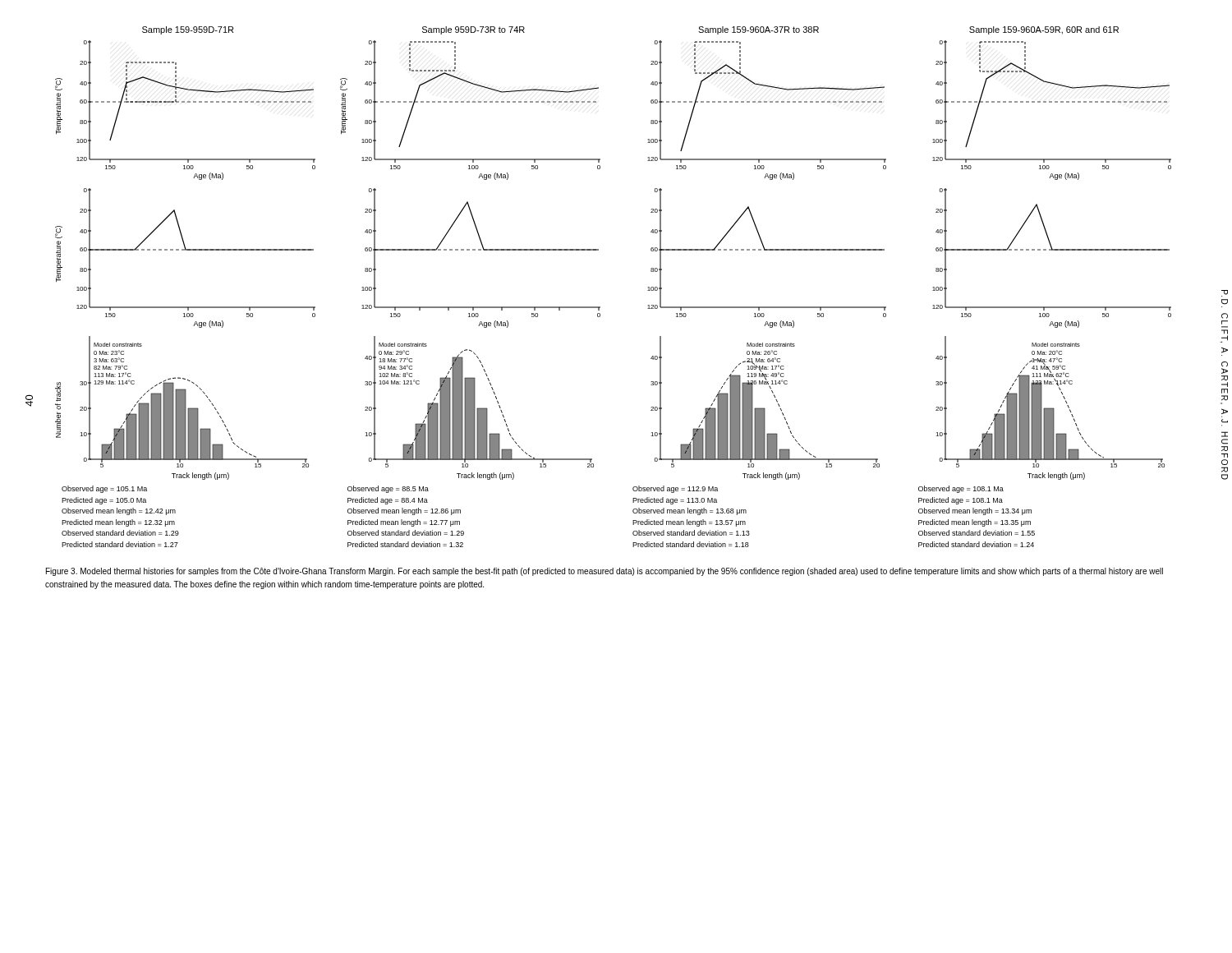Where is the caption that starts "Figure 3. Modeled thermal histories"?

coord(604,578)
